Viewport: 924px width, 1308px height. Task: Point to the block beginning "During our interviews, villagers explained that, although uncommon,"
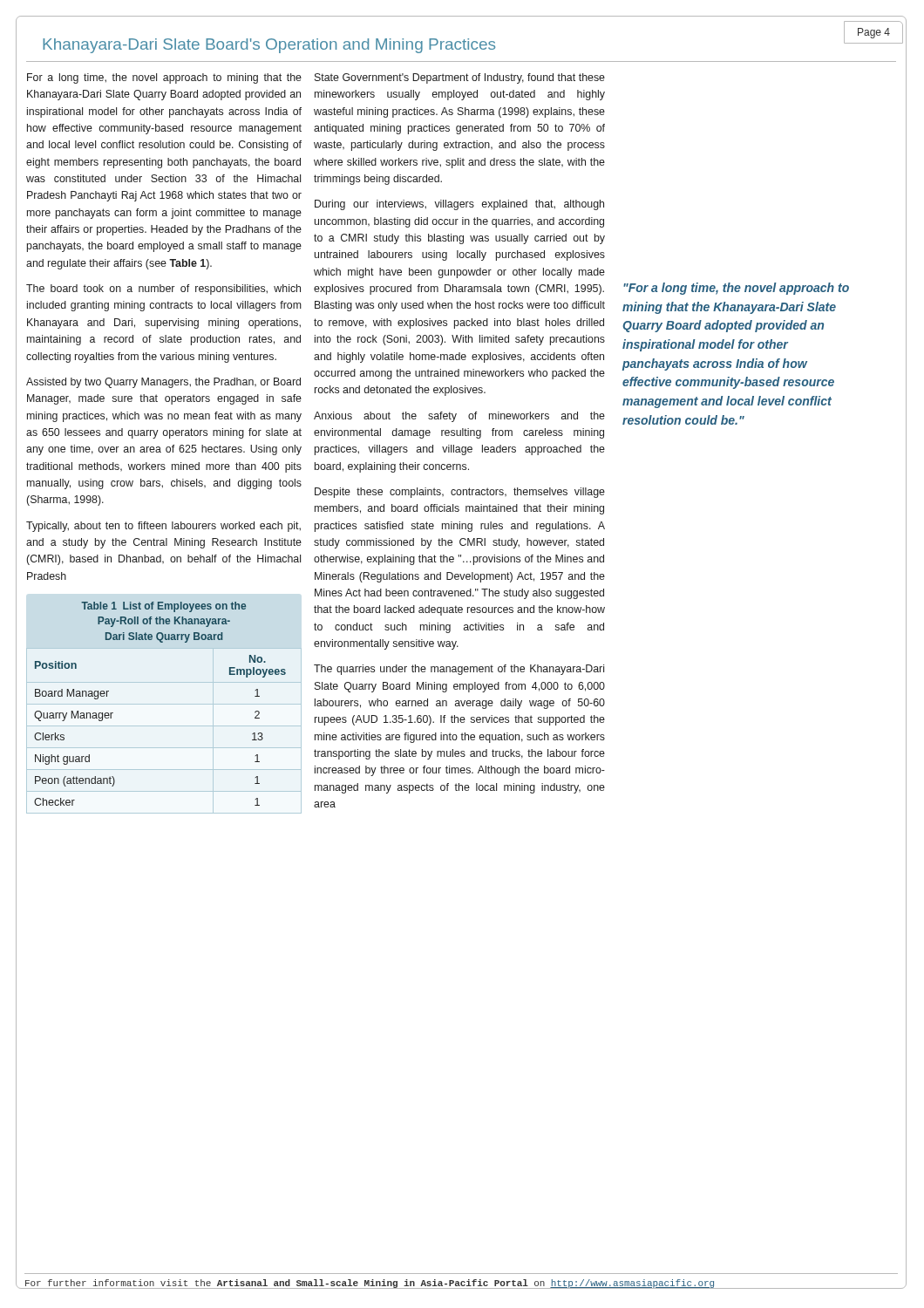pyautogui.click(x=459, y=297)
